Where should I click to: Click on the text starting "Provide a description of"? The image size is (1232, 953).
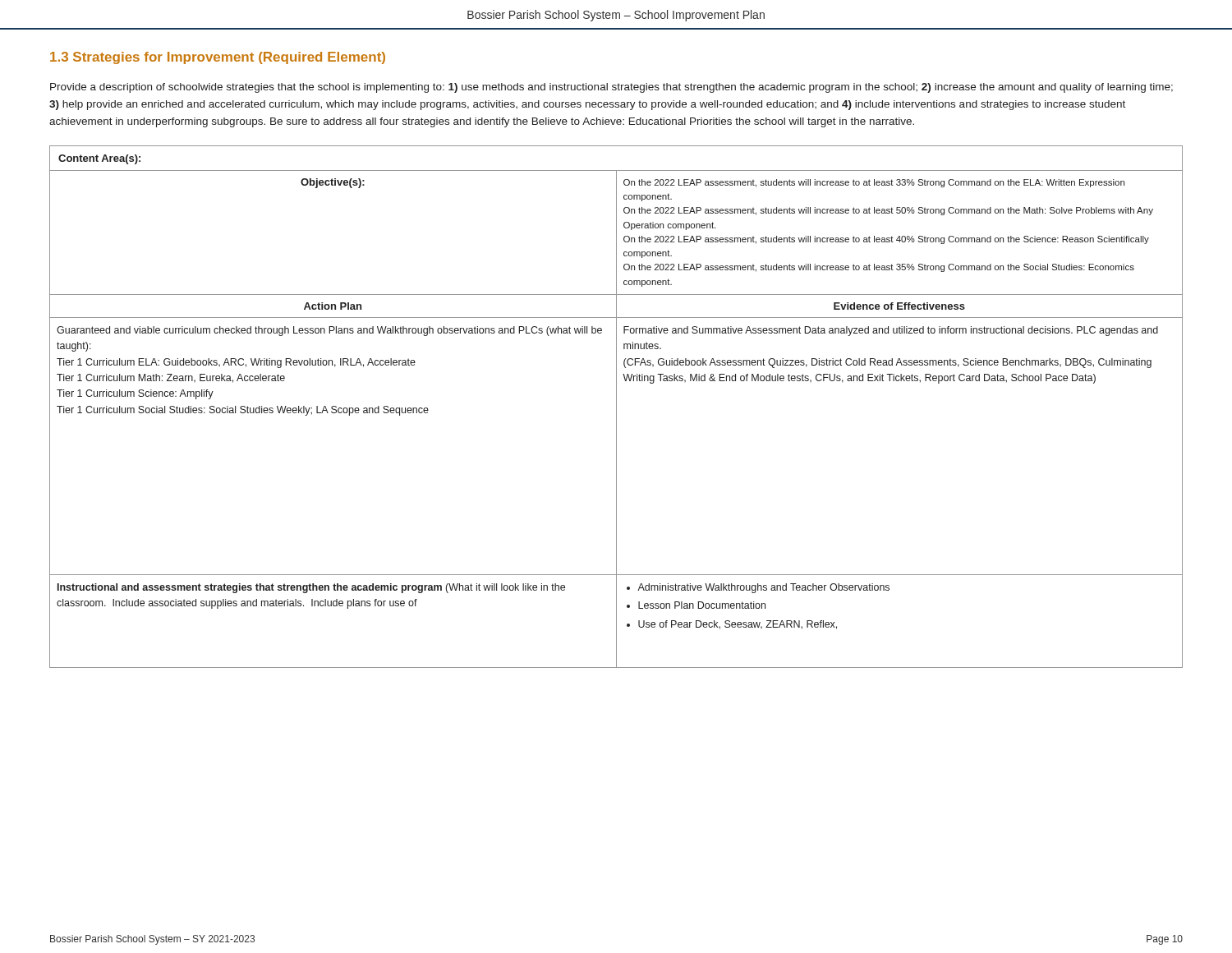(x=611, y=104)
